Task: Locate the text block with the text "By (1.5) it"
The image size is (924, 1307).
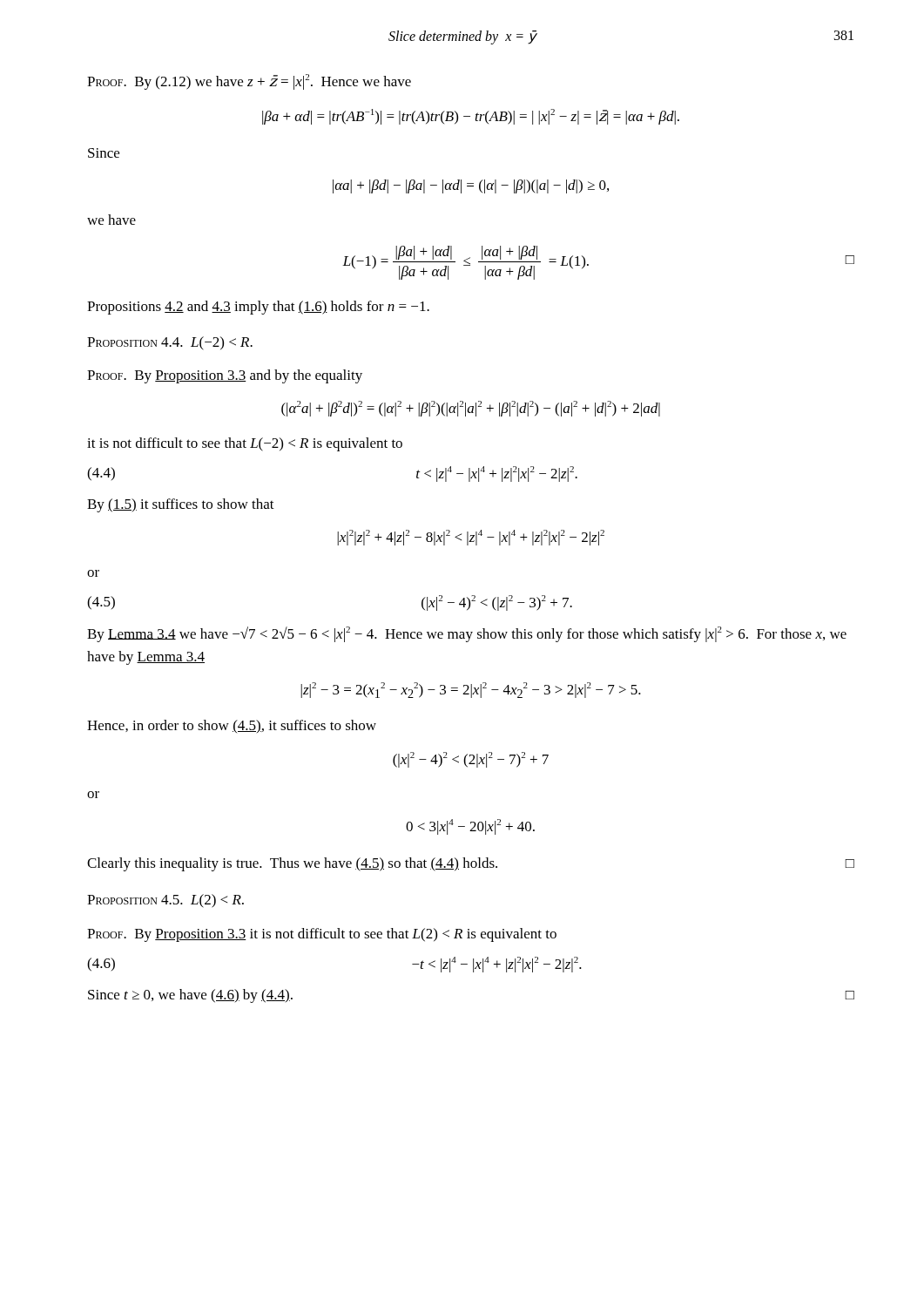Action: [181, 504]
